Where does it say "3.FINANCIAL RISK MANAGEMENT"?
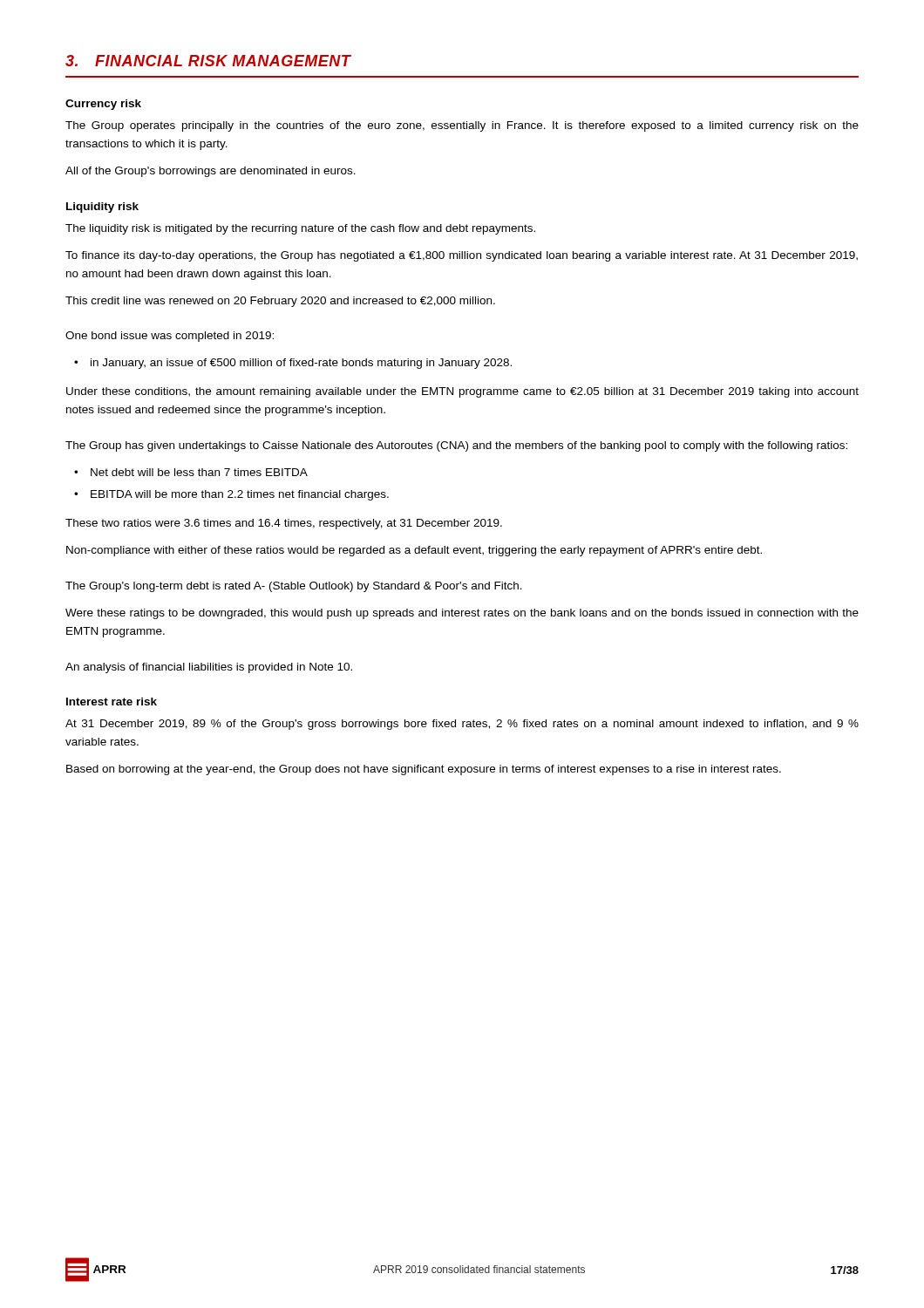The image size is (924, 1308). (462, 65)
